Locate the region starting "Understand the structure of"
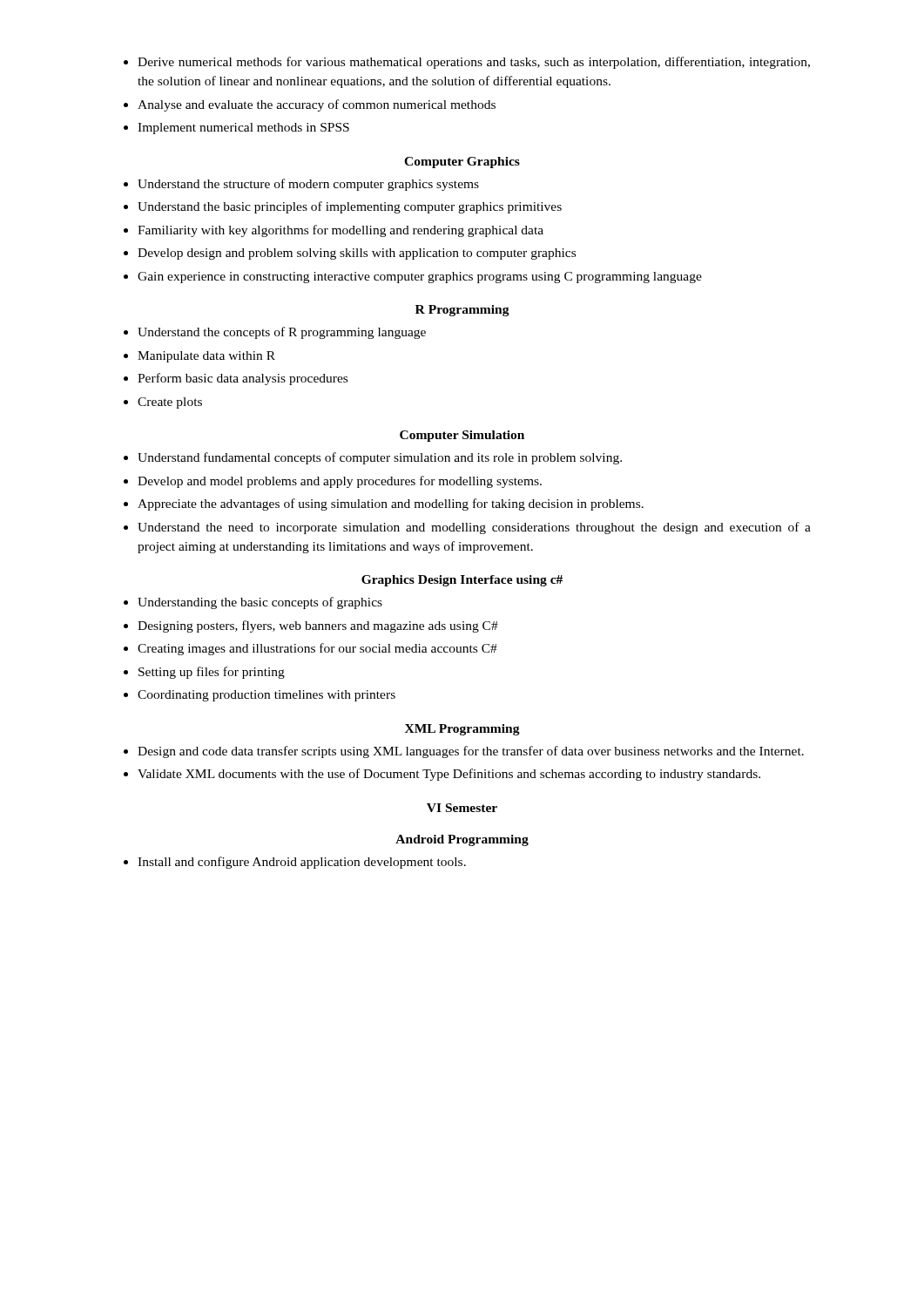The height and width of the screenshot is (1307, 924). pos(462,230)
